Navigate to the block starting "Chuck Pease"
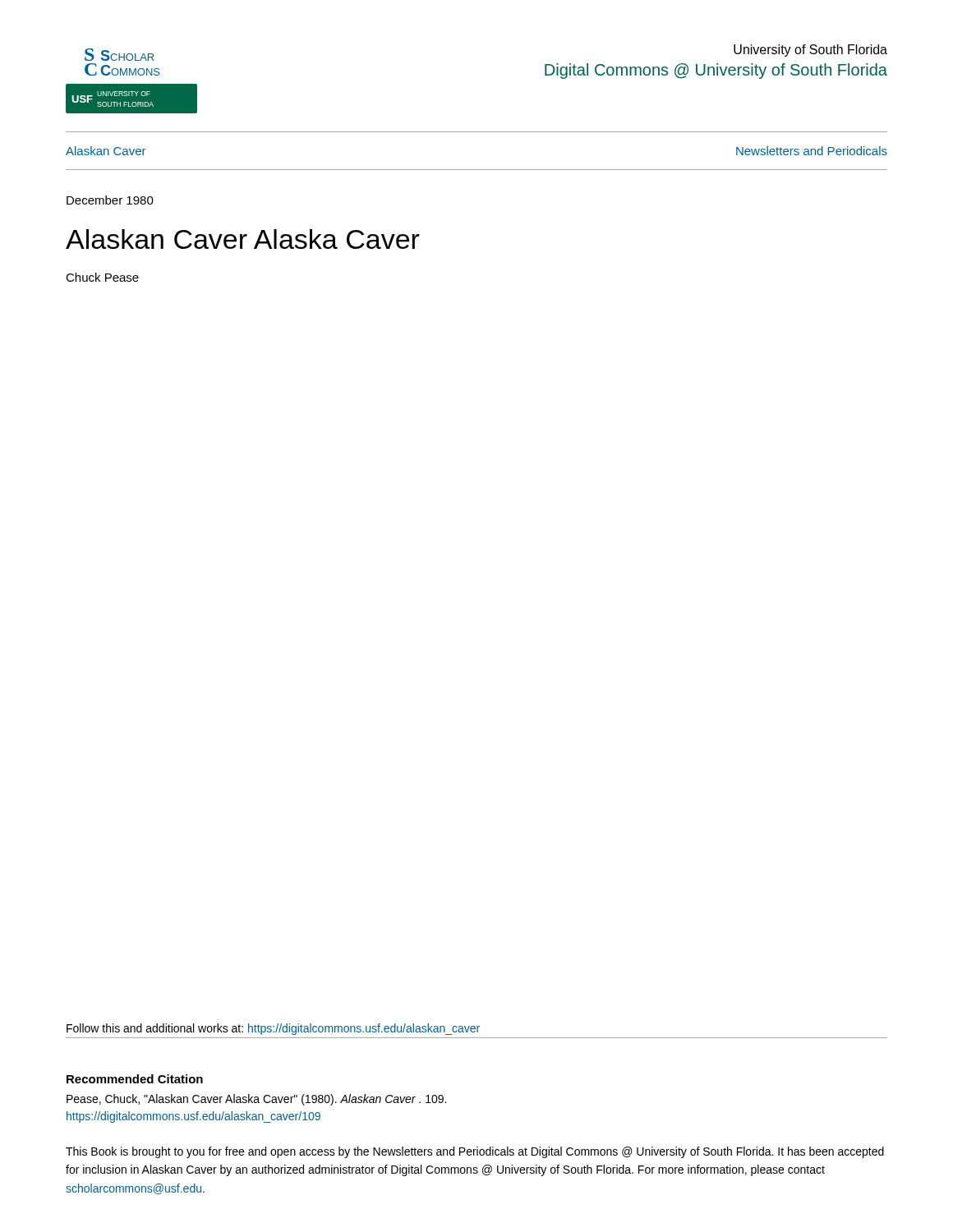The image size is (953, 1232). tap(102, 277)
